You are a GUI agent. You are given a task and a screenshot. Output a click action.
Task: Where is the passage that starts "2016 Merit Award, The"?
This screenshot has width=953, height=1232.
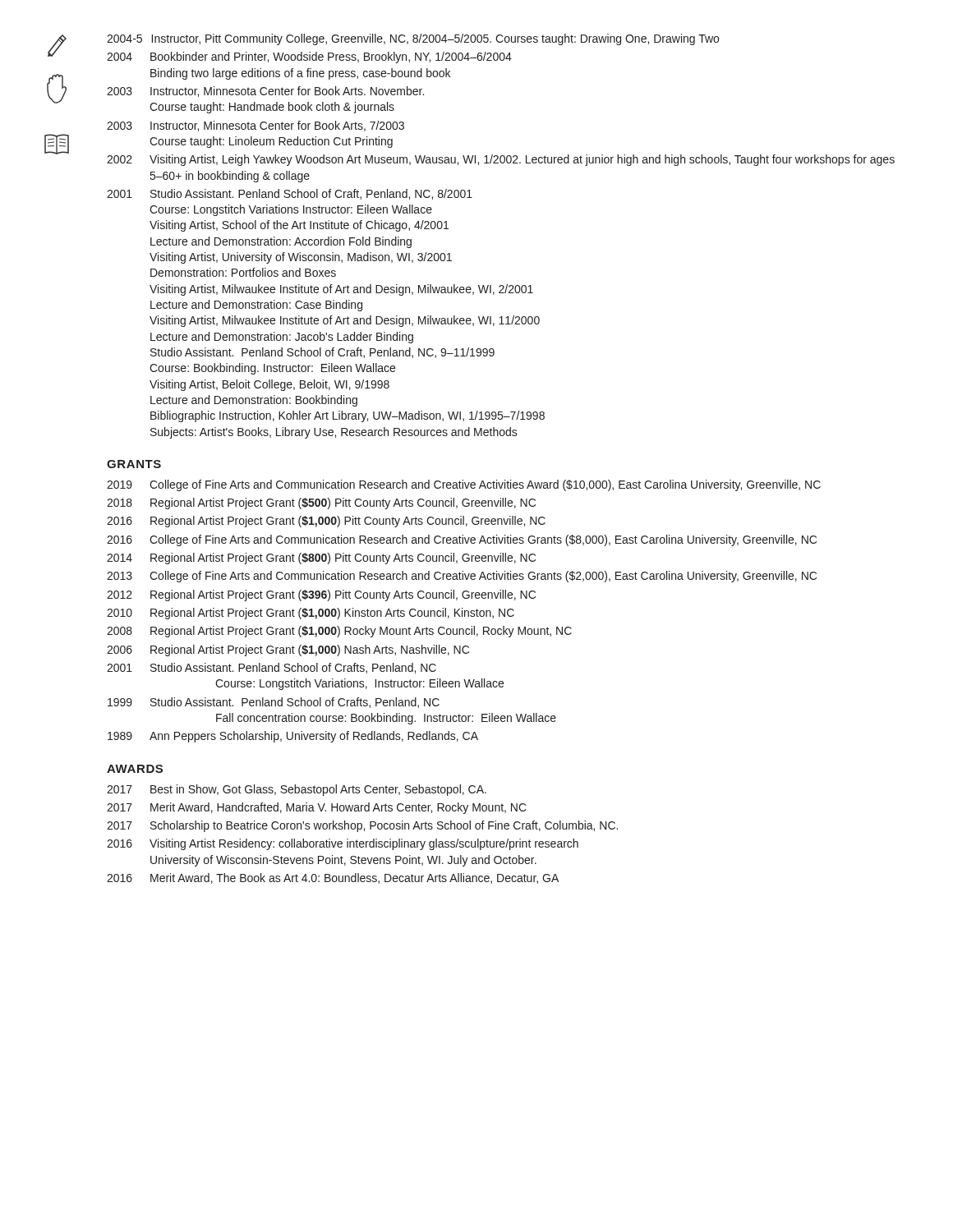pos(505,879)
